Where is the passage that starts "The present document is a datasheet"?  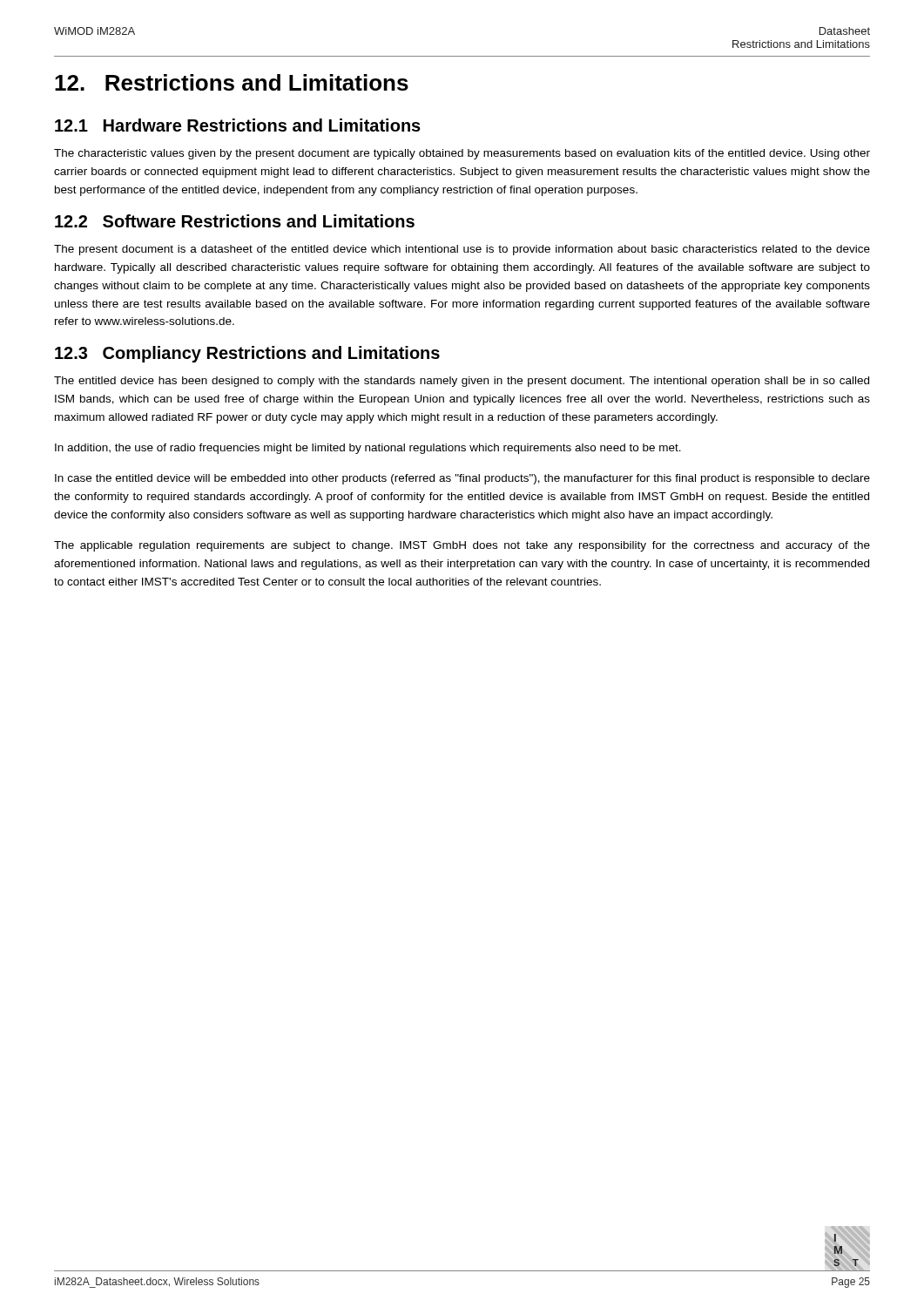click(462, 286)
